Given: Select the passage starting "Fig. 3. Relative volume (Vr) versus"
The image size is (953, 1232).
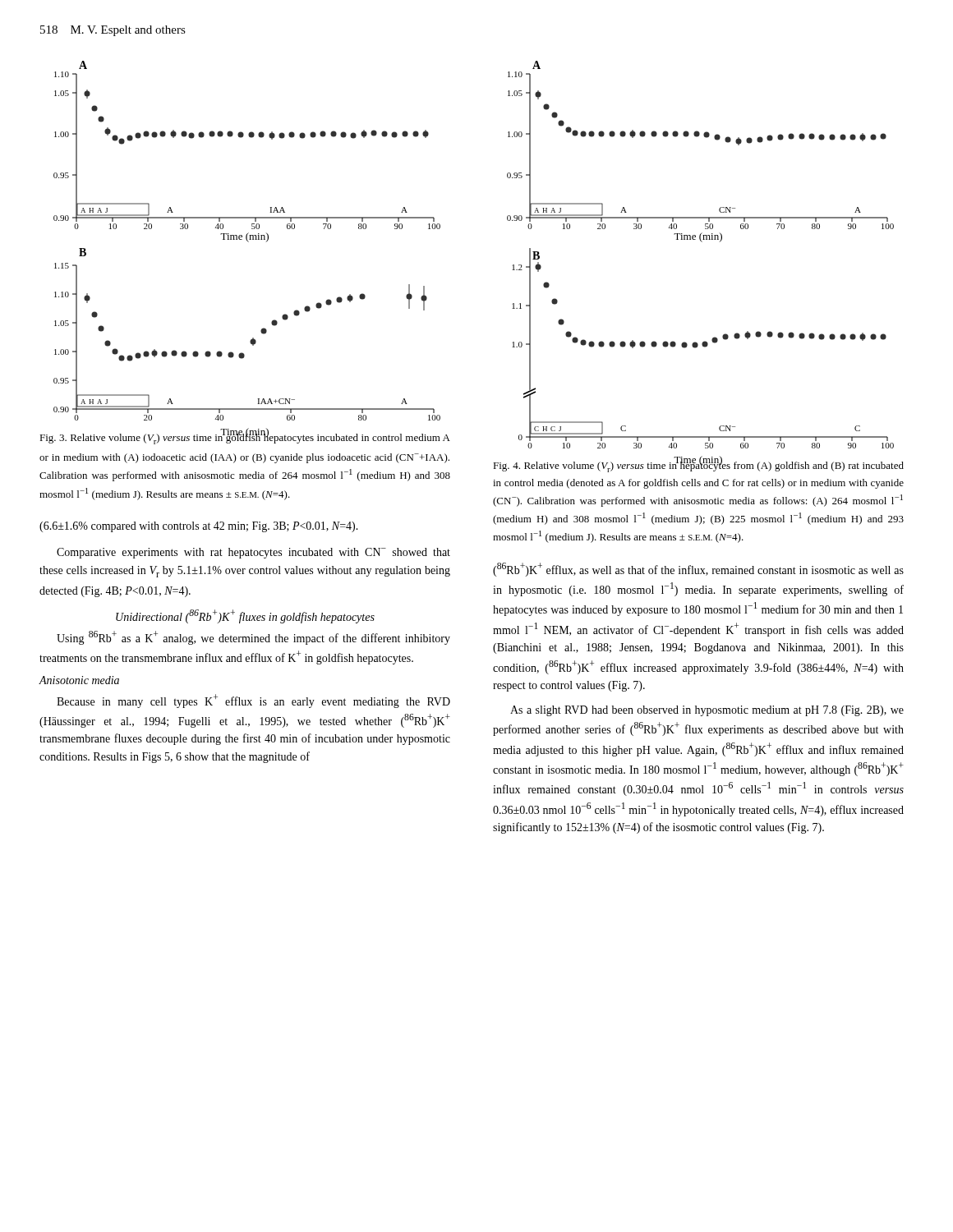Looking at the screenshot, I should click(x=245, y=466).
